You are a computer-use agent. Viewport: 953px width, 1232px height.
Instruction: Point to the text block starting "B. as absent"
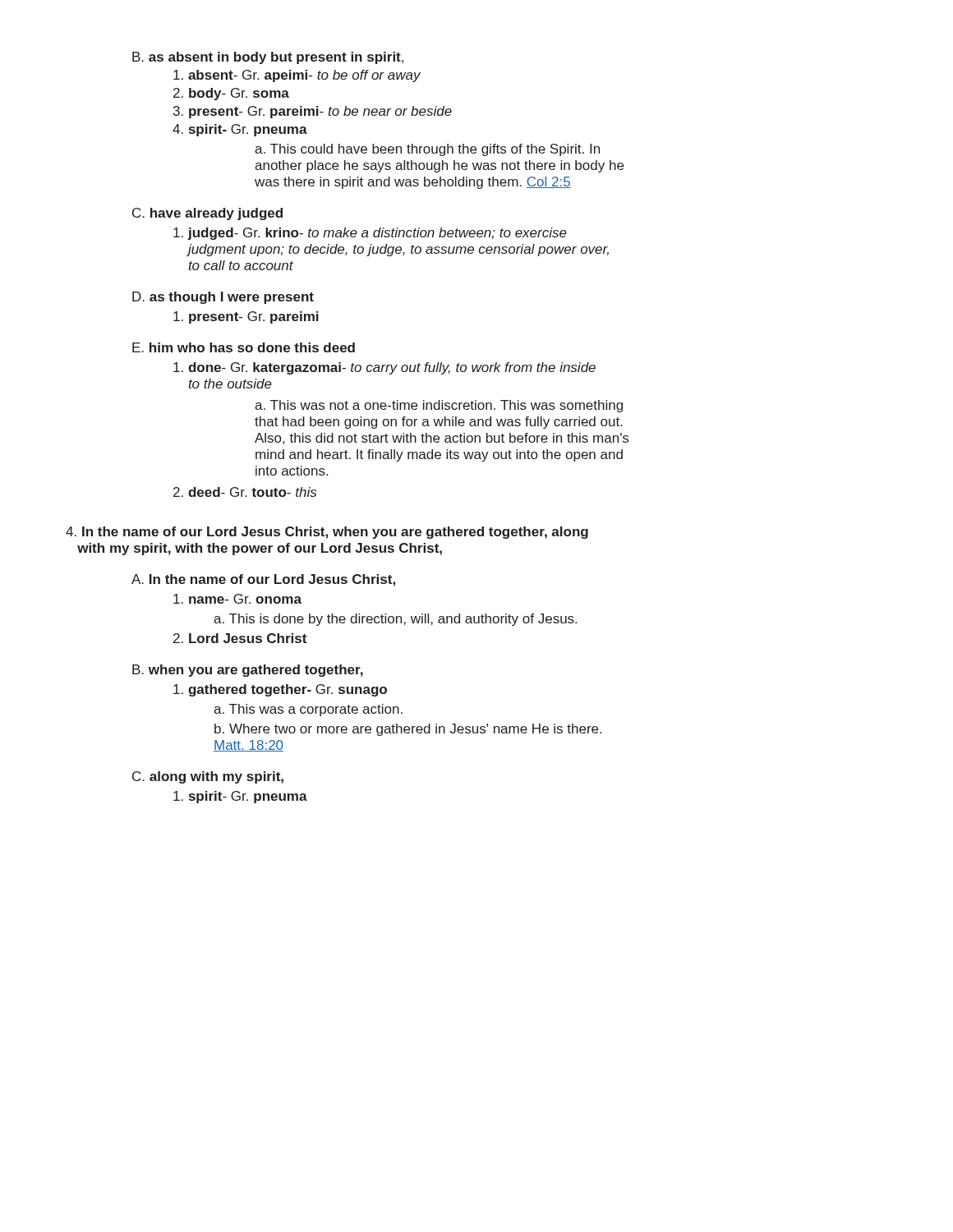coord(268,57)
